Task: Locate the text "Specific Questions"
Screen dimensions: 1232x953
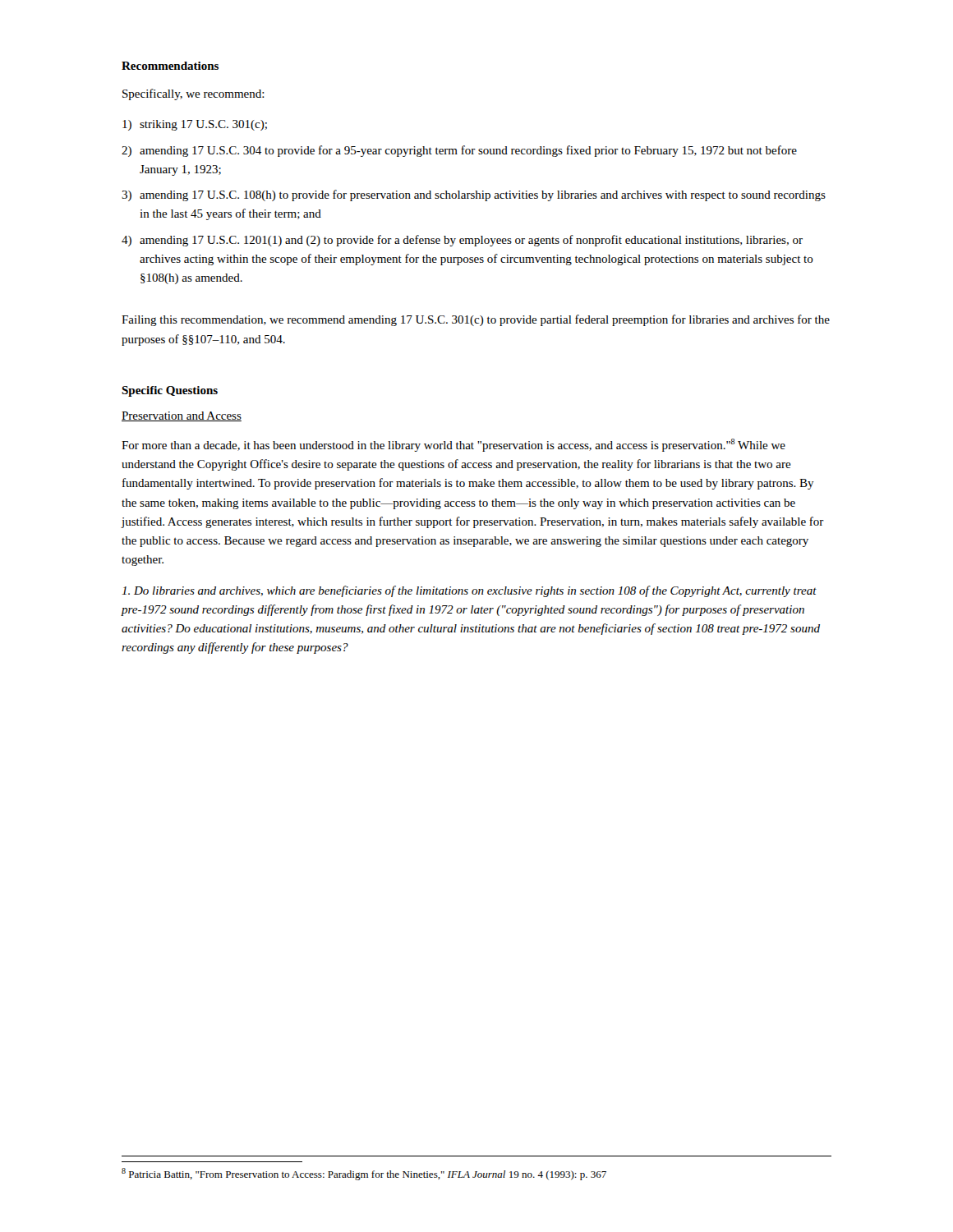Action: click(170, 390)
